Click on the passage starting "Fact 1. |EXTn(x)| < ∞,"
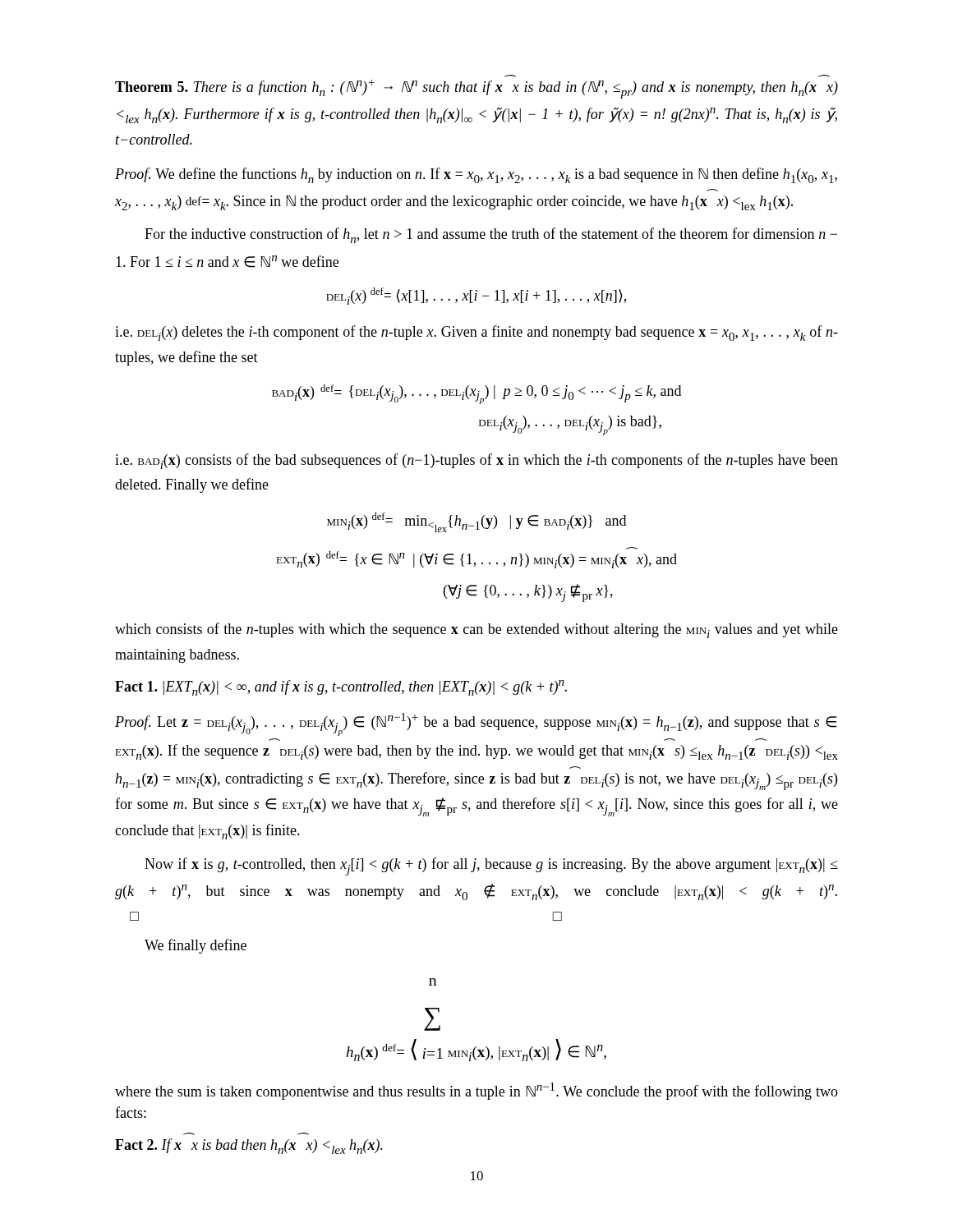The width and height of the screenshot is (953, 1232). point(342,686)
